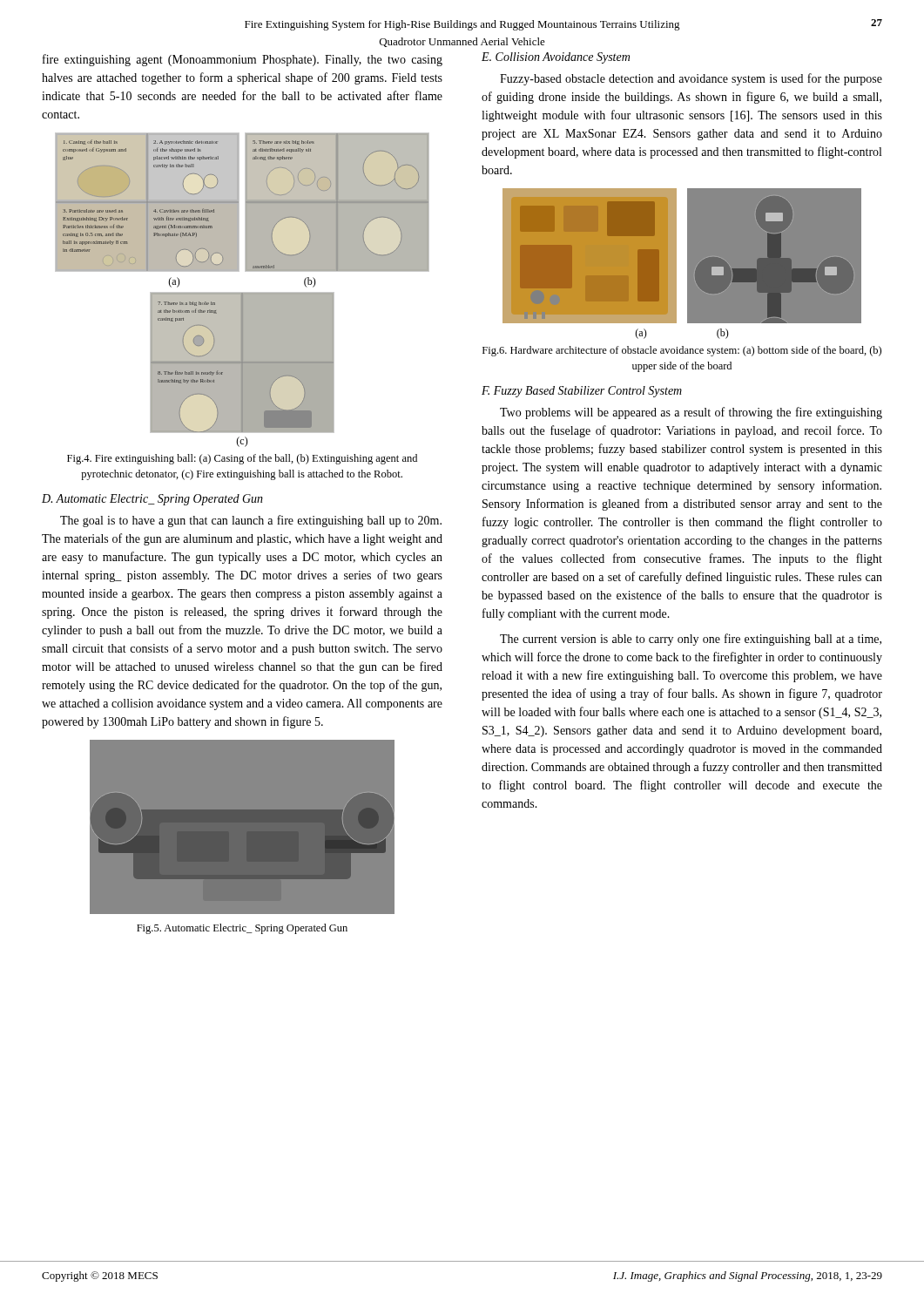Locate the caption that opens with "Fig.4. Fire extinguishing ball: (a) Casing of the"
This screenshot has height=1307, width=924.
pyautogui.click(x=242, y=466)
